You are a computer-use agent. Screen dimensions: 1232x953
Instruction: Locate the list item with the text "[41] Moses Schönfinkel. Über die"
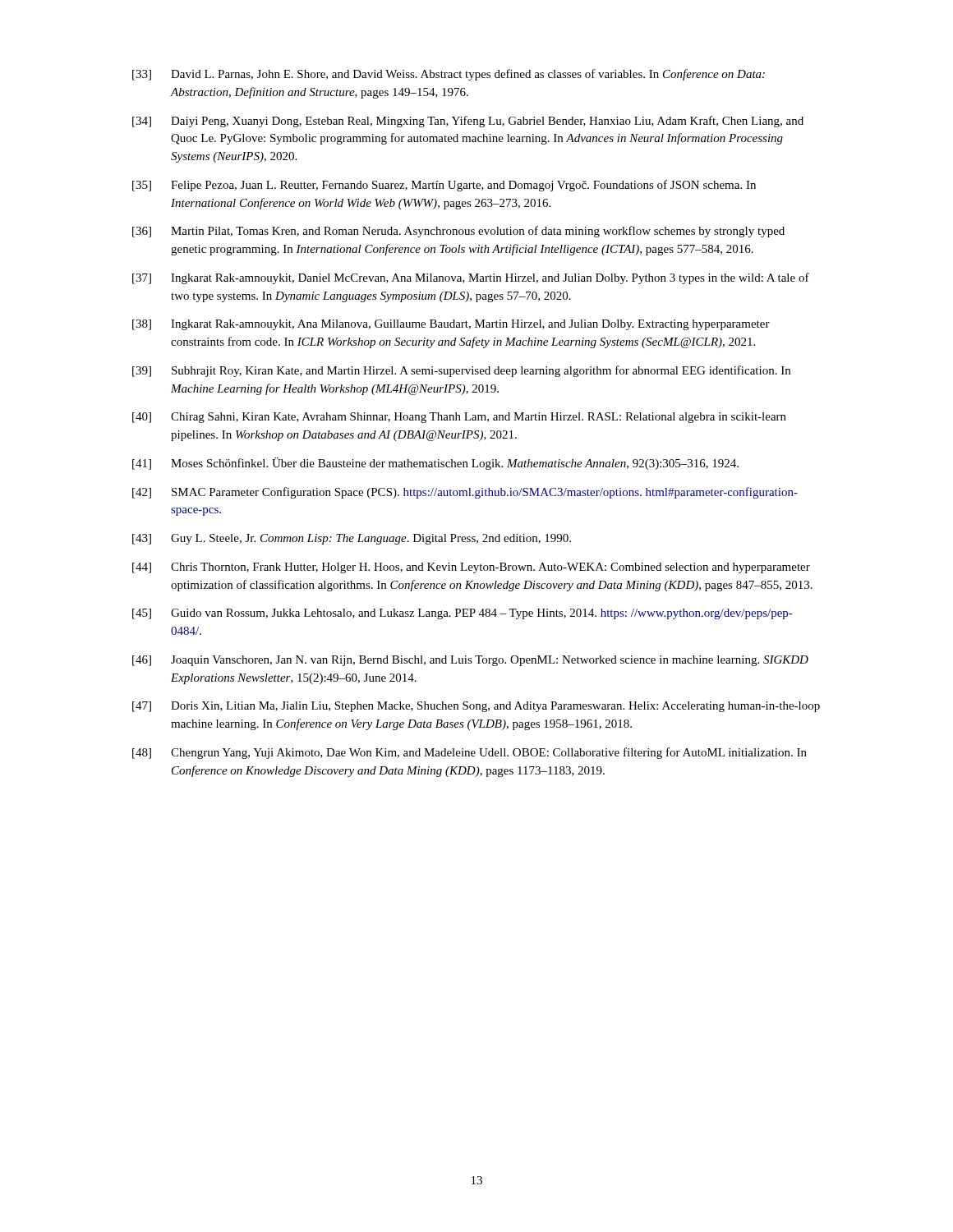[476, 464]
